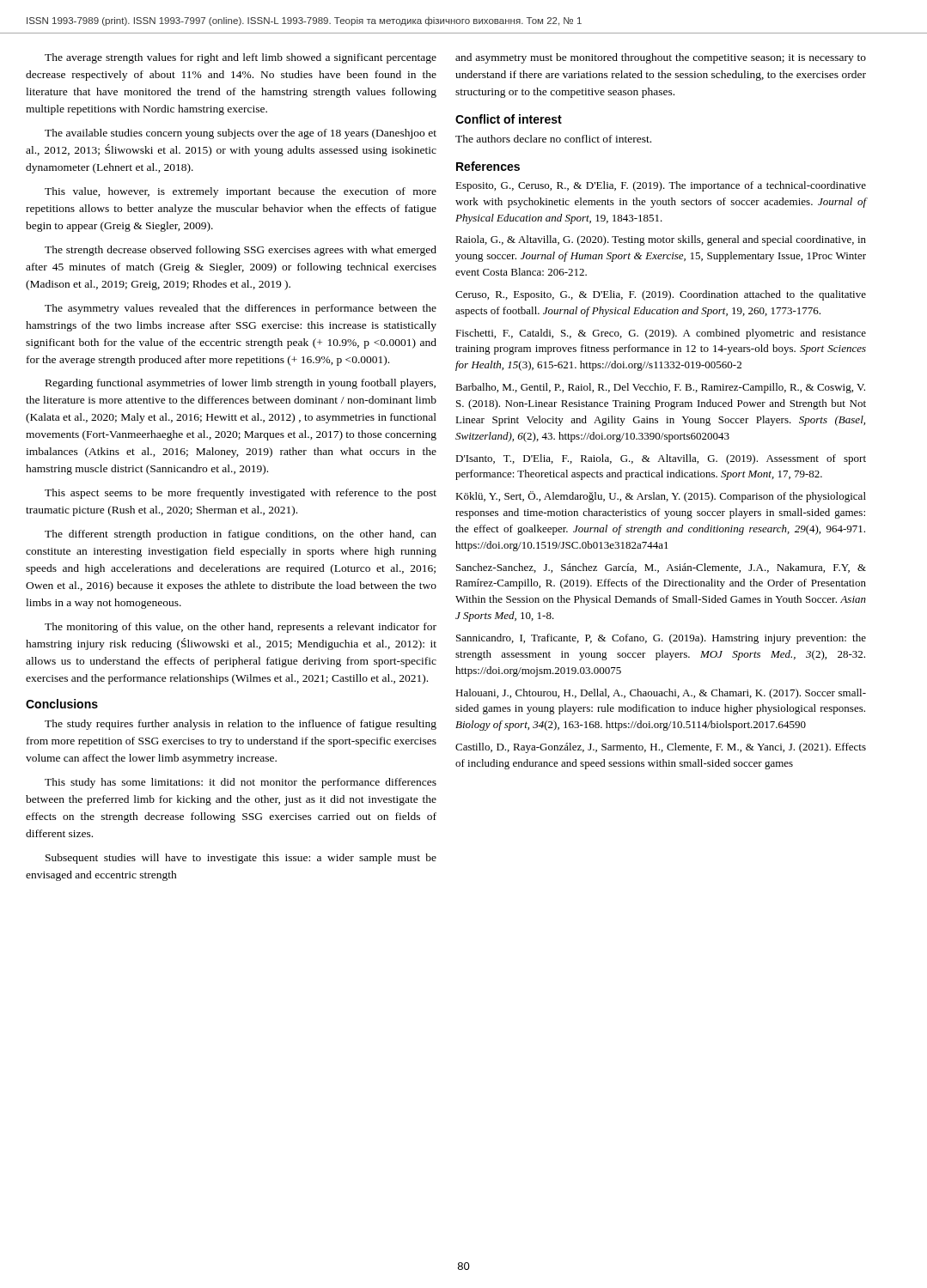
Task: Select the block starting "Ceruso, R., Esposito, G., & D'Elia,"
Action: click(x=661, y=302)
